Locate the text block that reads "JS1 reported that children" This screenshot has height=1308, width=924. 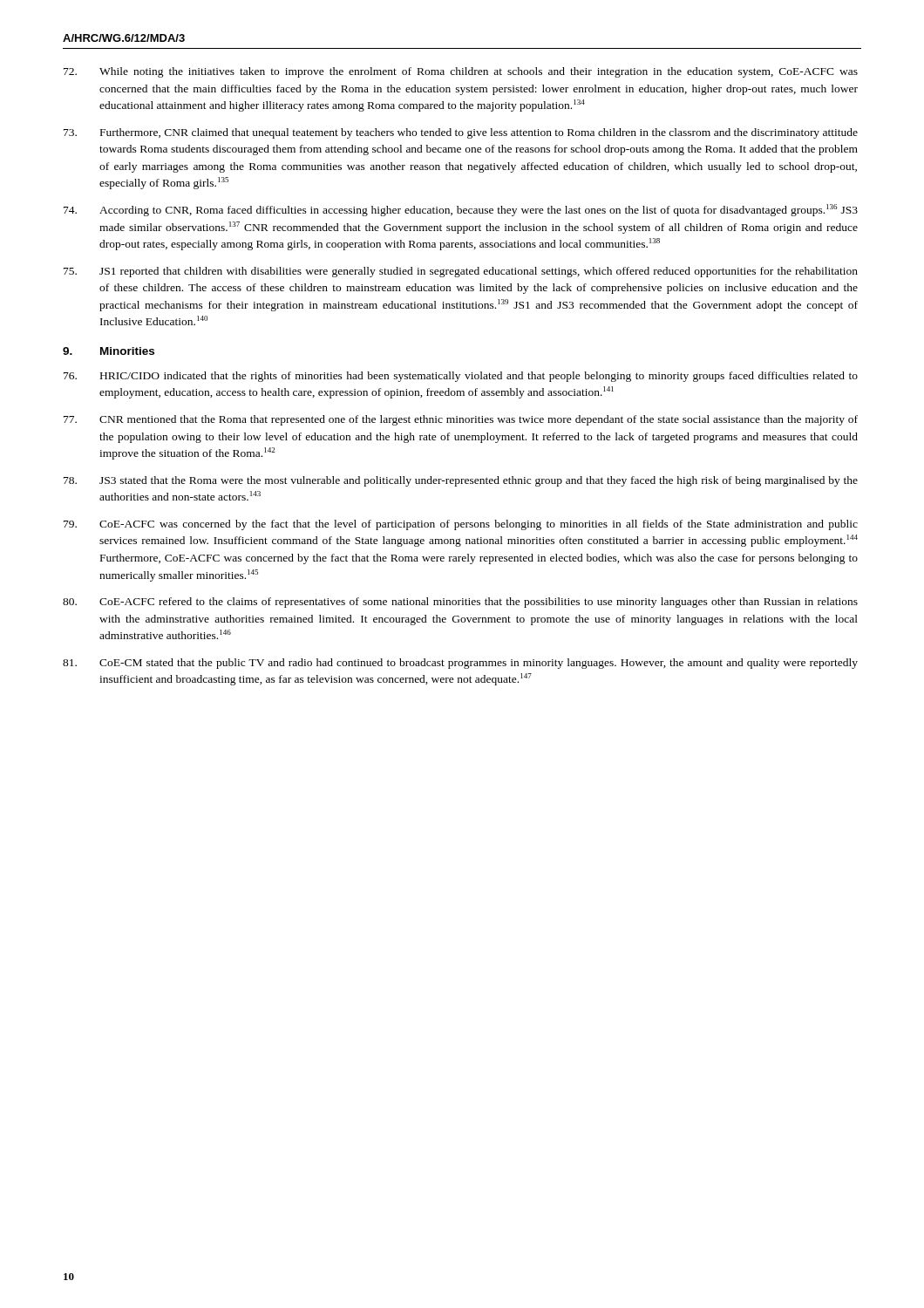click(x=460, y=296)
